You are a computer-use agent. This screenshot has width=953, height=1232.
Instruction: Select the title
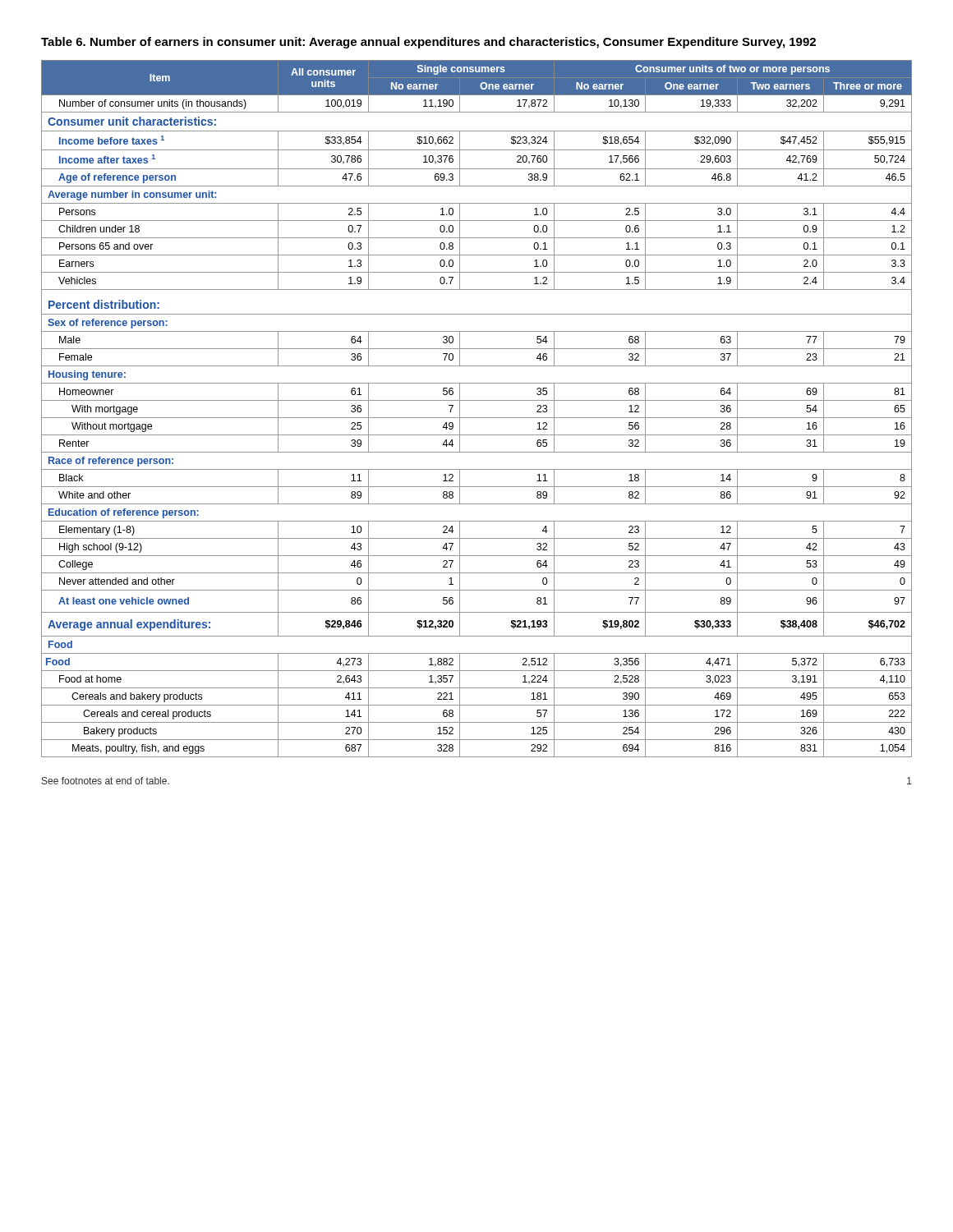429,41
